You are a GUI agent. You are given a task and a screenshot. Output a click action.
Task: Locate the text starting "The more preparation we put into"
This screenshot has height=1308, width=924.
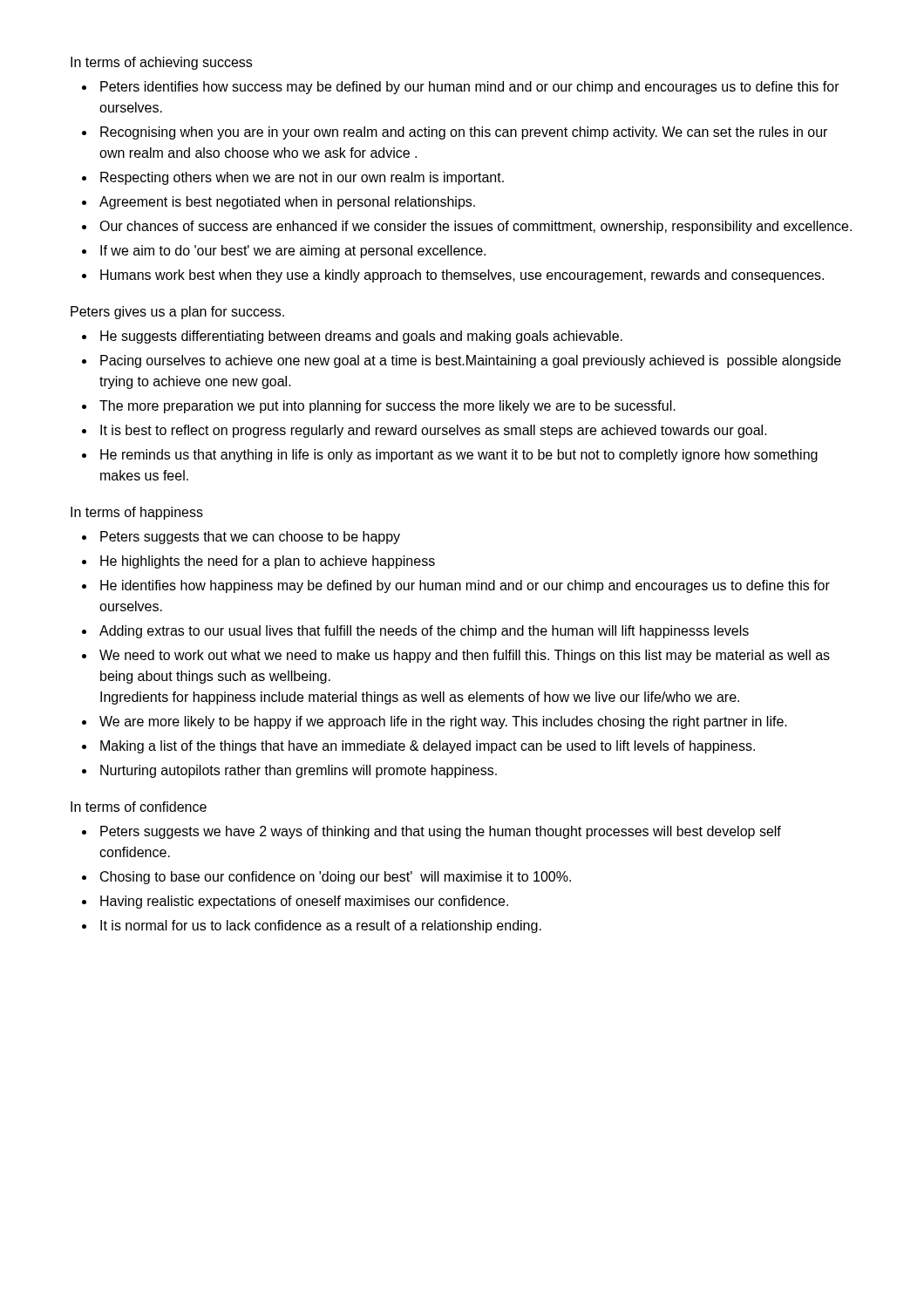point(388,406)
